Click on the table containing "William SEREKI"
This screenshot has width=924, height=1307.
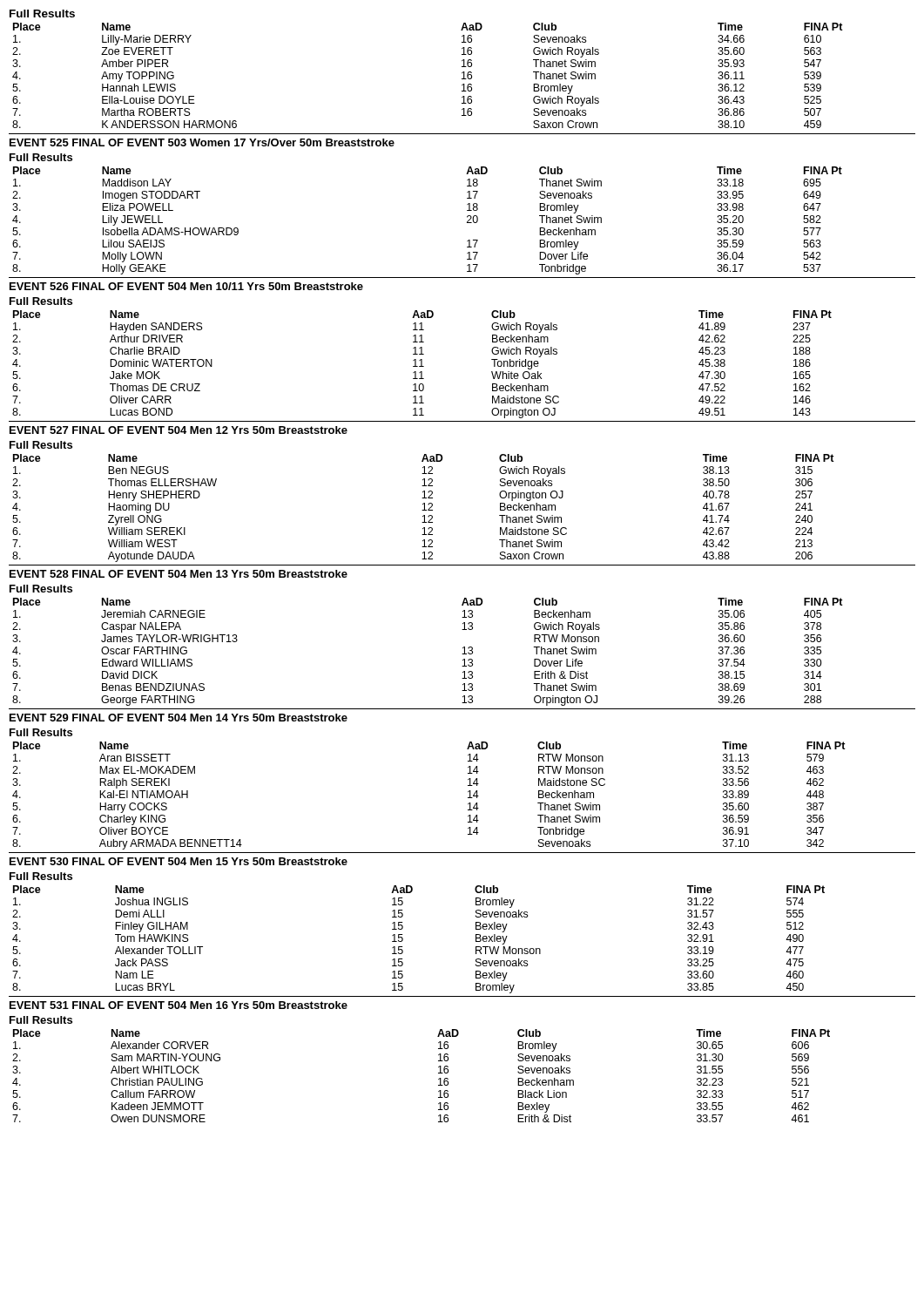(x=462, y=507)
